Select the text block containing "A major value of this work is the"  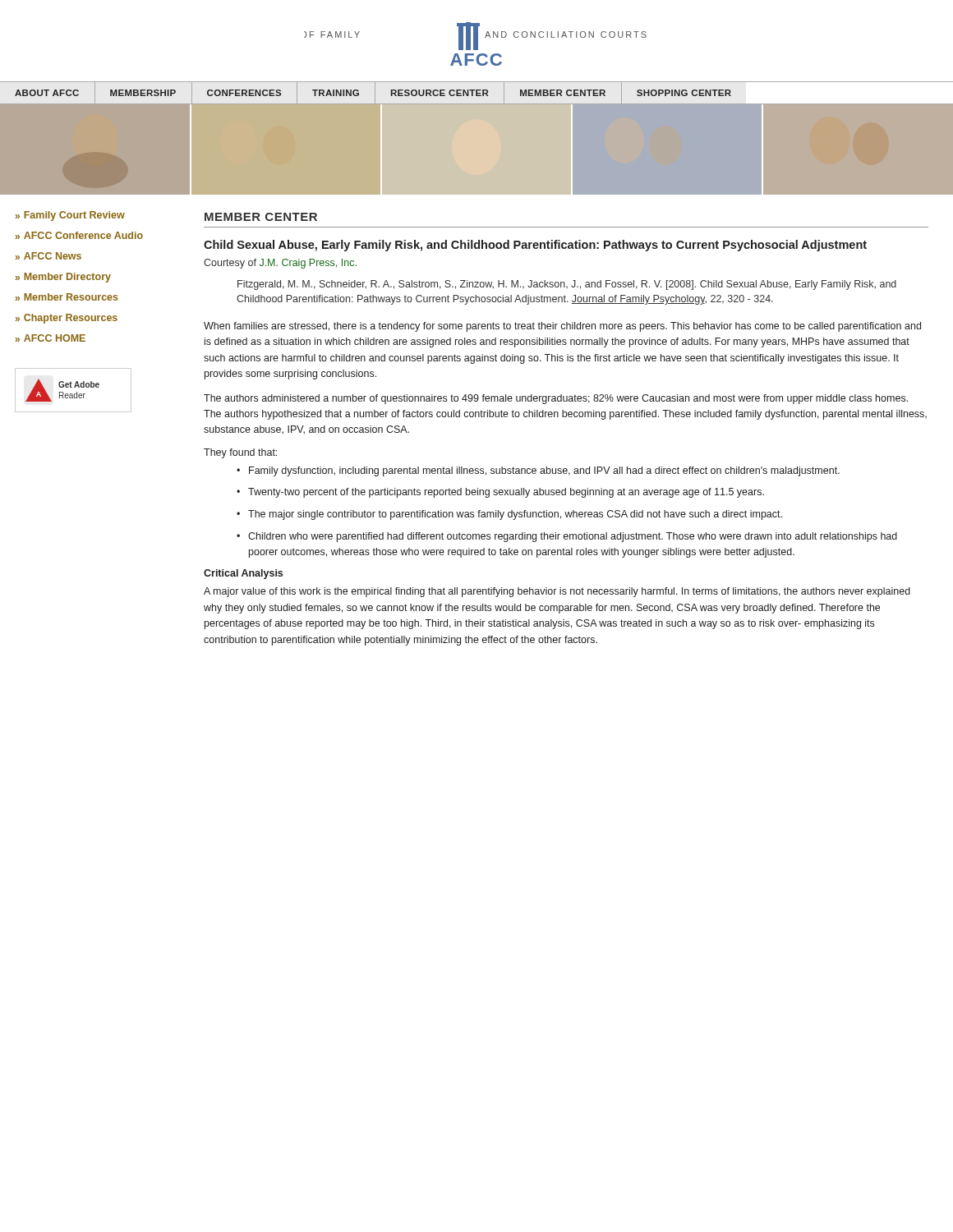[x=557, y=616]
